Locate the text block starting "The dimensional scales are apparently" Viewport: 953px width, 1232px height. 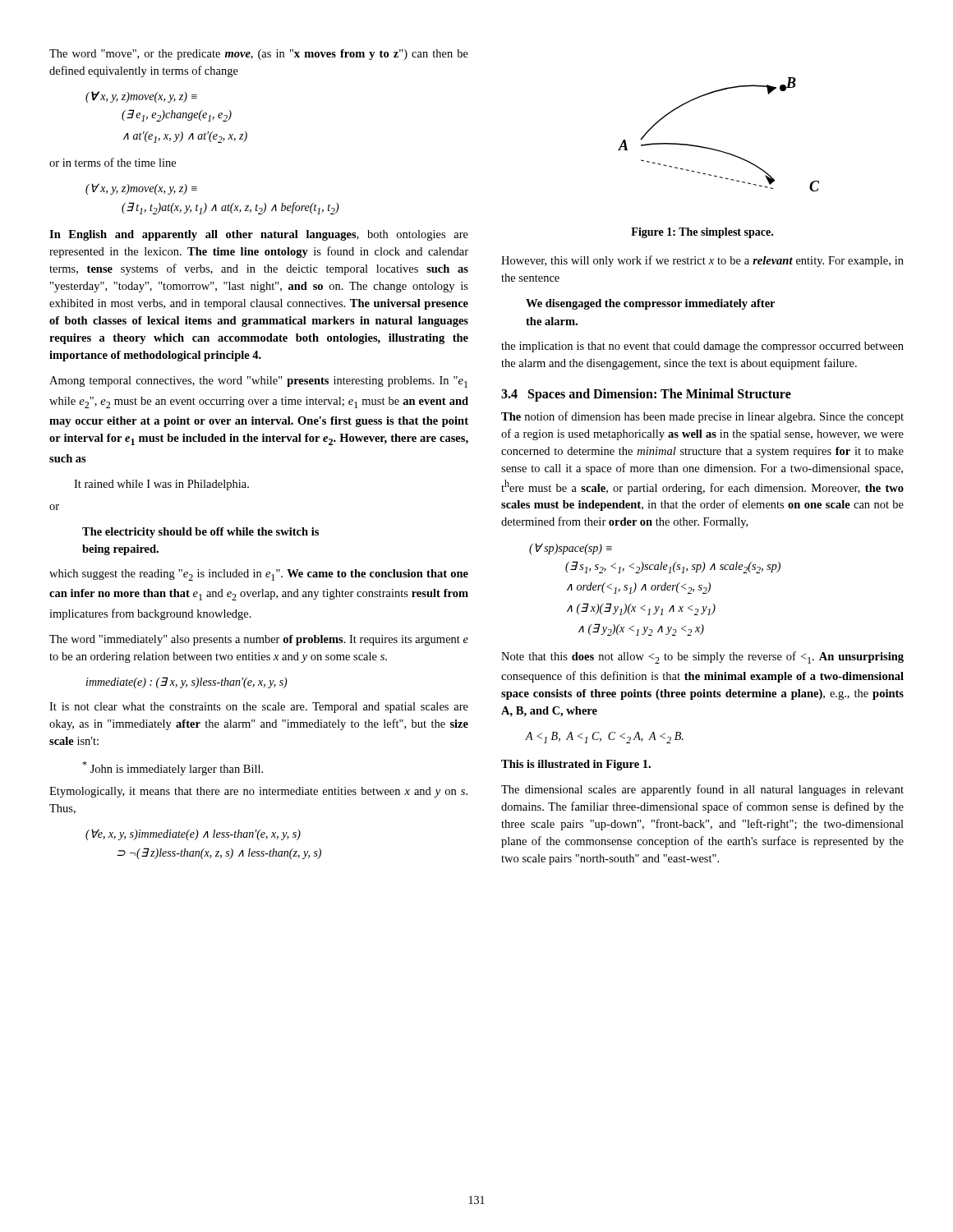(x=702, y=824)
